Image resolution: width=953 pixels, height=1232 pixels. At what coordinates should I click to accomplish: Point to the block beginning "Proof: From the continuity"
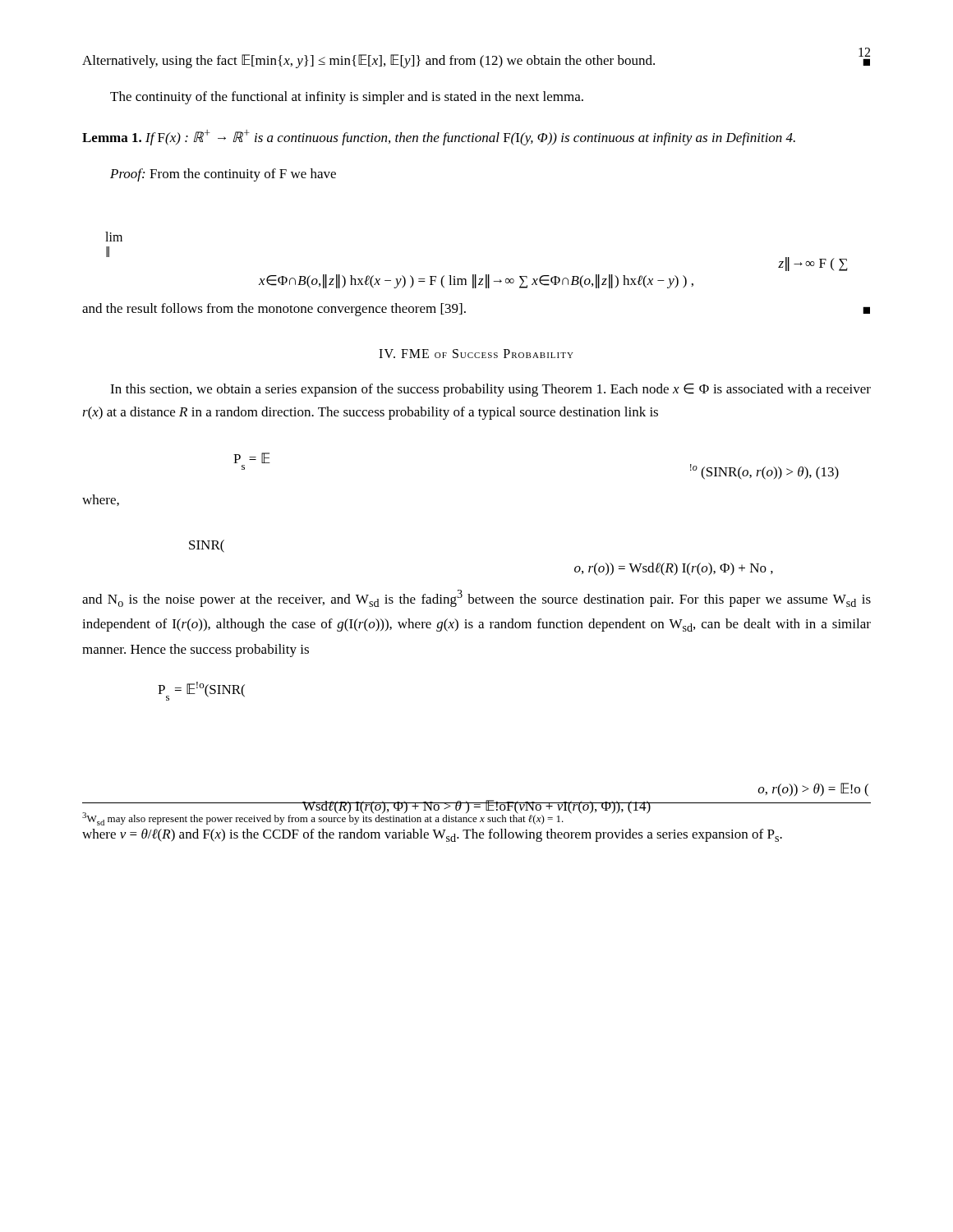[x=223, y=174]
